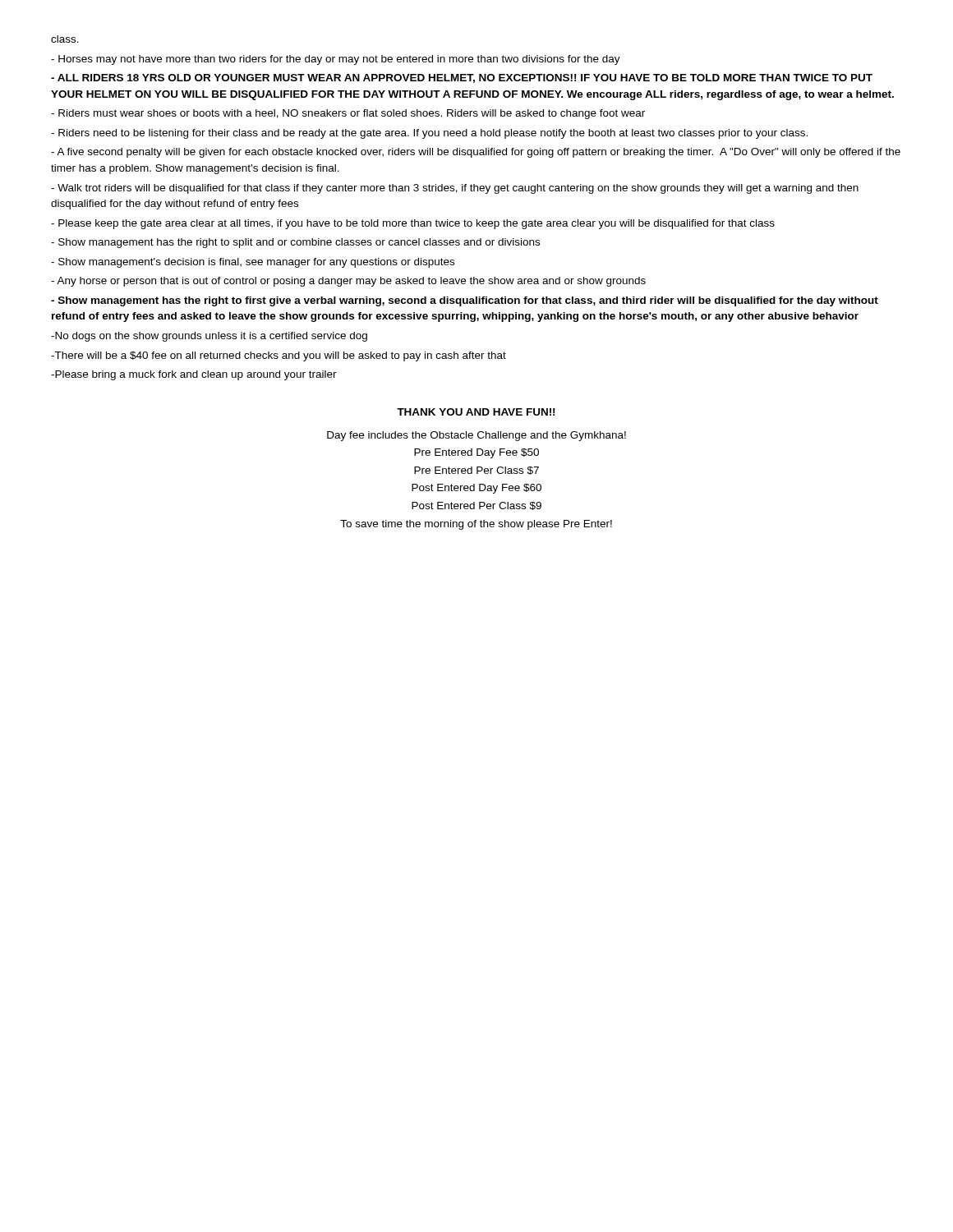Screen dimensions: 1232x953
Task: Find the title on this page that starts "THANK YOU AND HAVE"
Action: tap(476, 412)
